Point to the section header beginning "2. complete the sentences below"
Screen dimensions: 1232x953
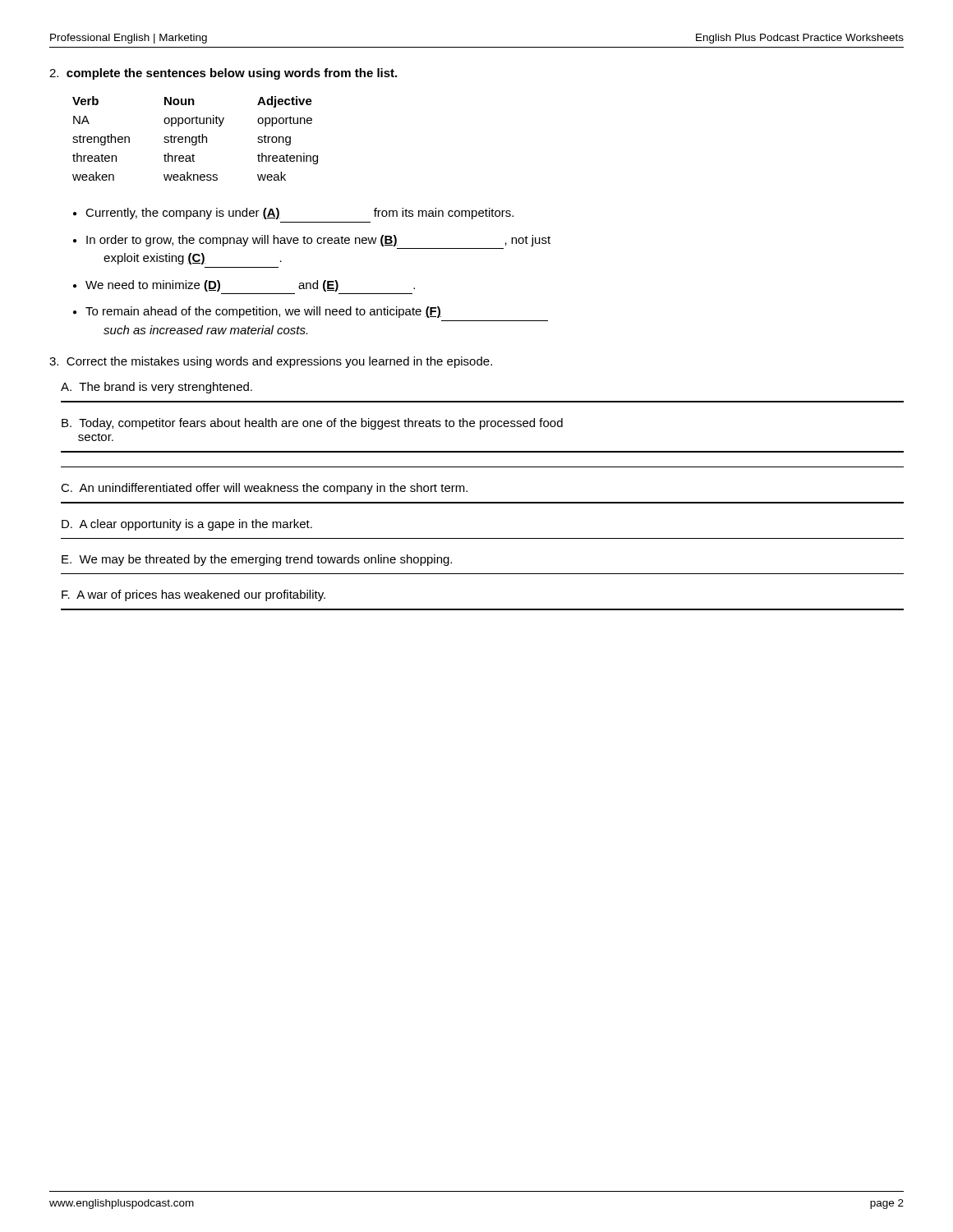tap(224, 73)
